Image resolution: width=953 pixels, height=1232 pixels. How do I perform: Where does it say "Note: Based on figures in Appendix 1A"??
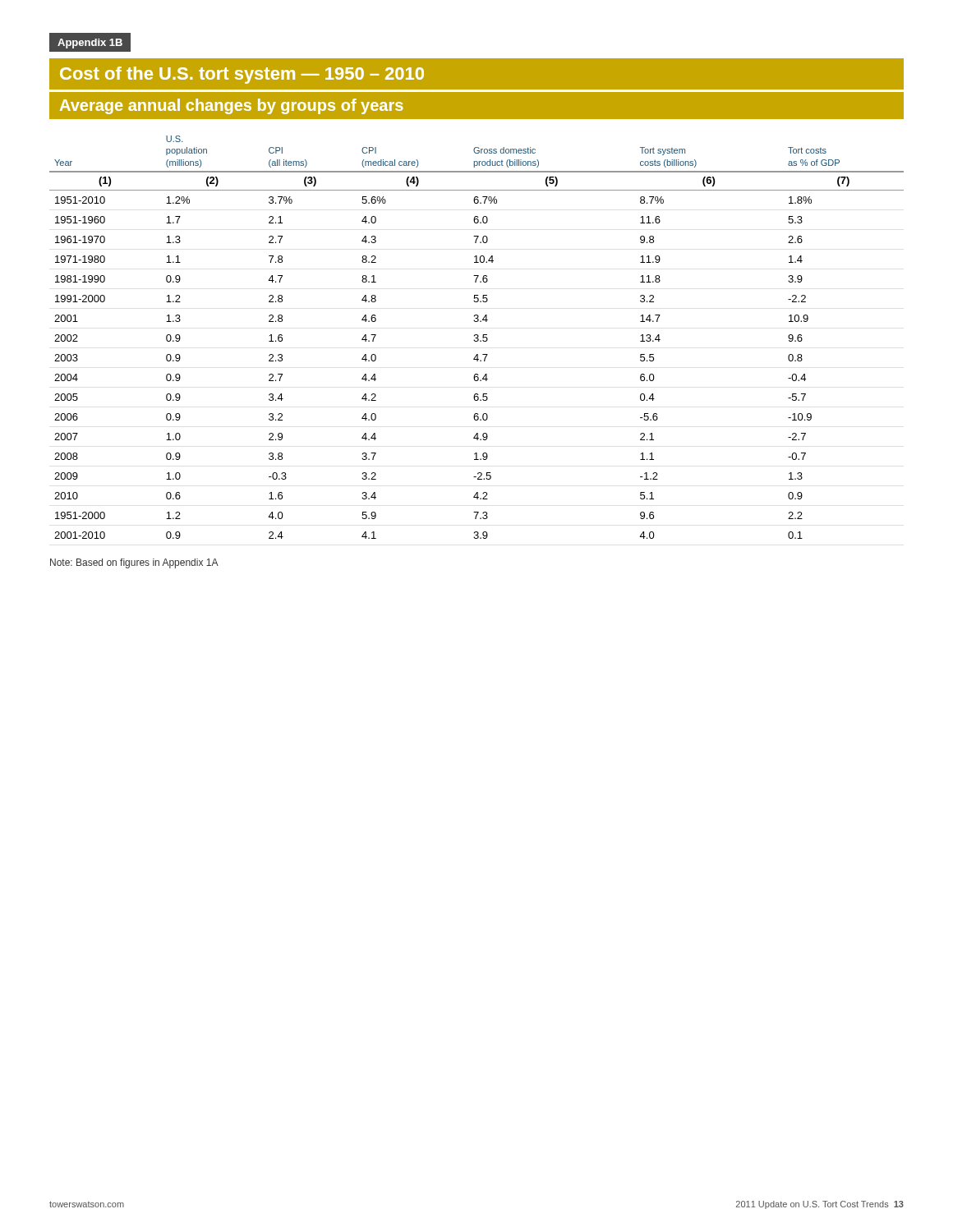pyautogui.click(x=134, y=563)
